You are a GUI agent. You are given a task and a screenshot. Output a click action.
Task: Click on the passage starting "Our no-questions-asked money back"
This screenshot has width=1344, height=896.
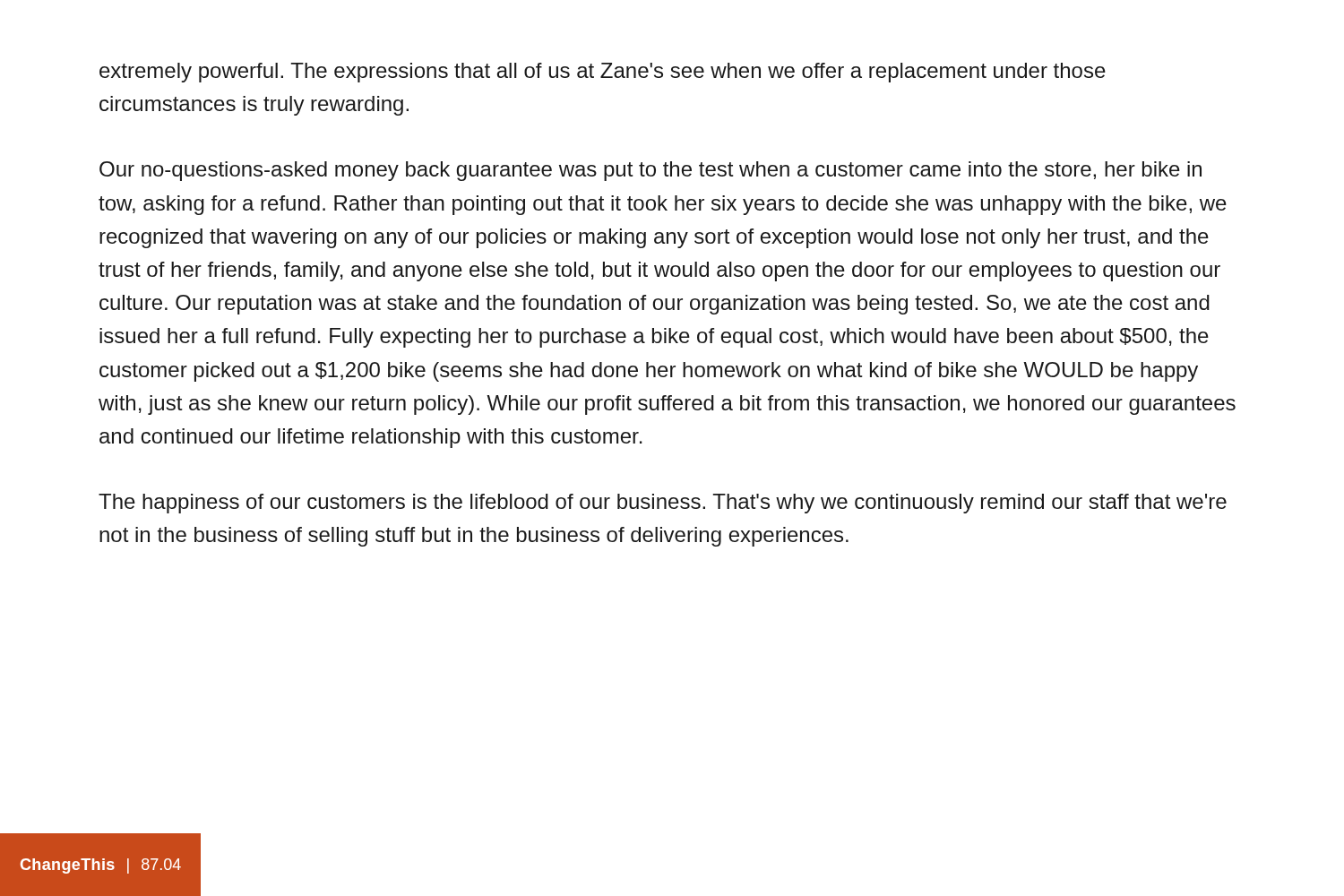[x=667, y=303]
